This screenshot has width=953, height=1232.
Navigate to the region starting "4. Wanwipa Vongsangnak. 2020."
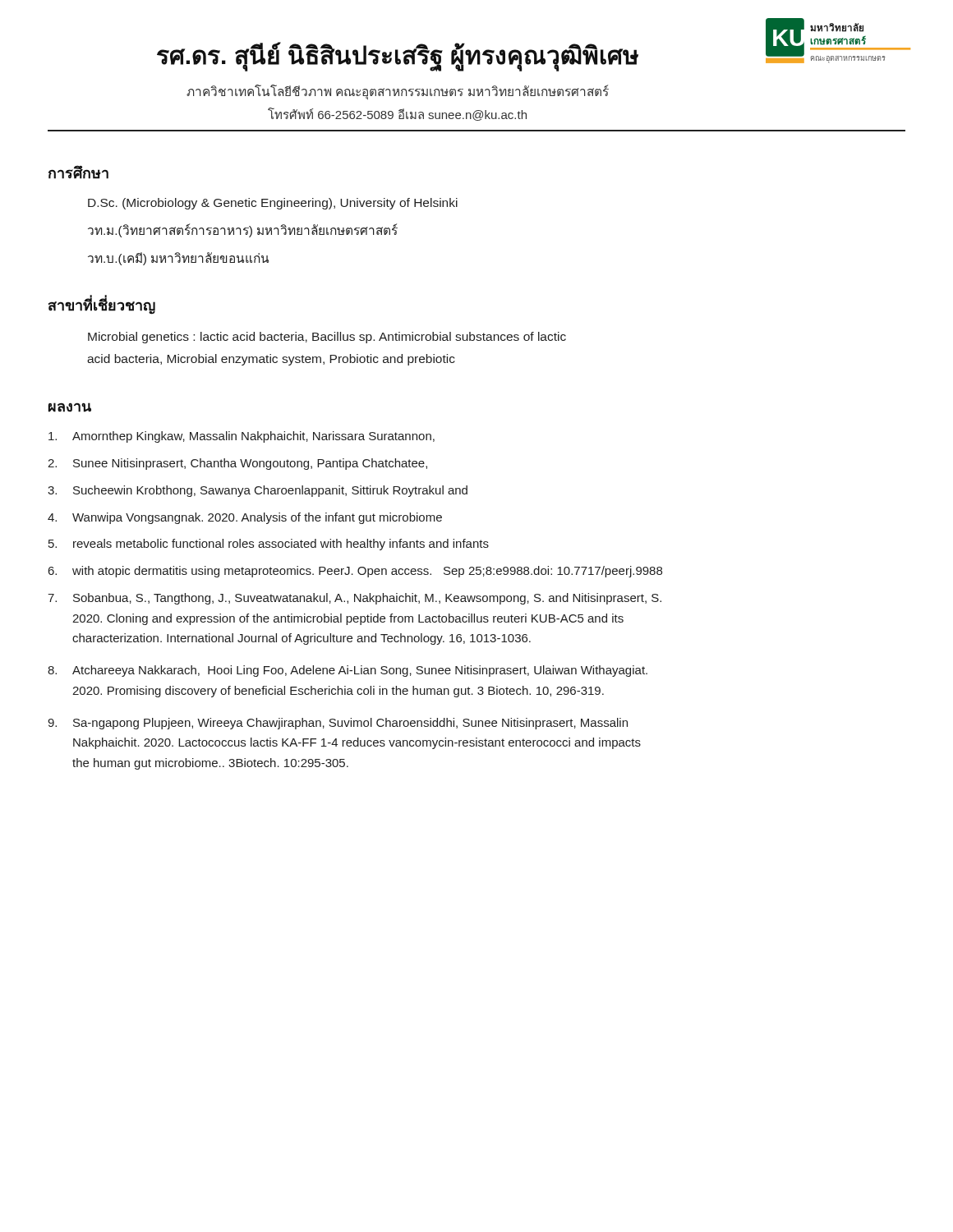point(245,518)
